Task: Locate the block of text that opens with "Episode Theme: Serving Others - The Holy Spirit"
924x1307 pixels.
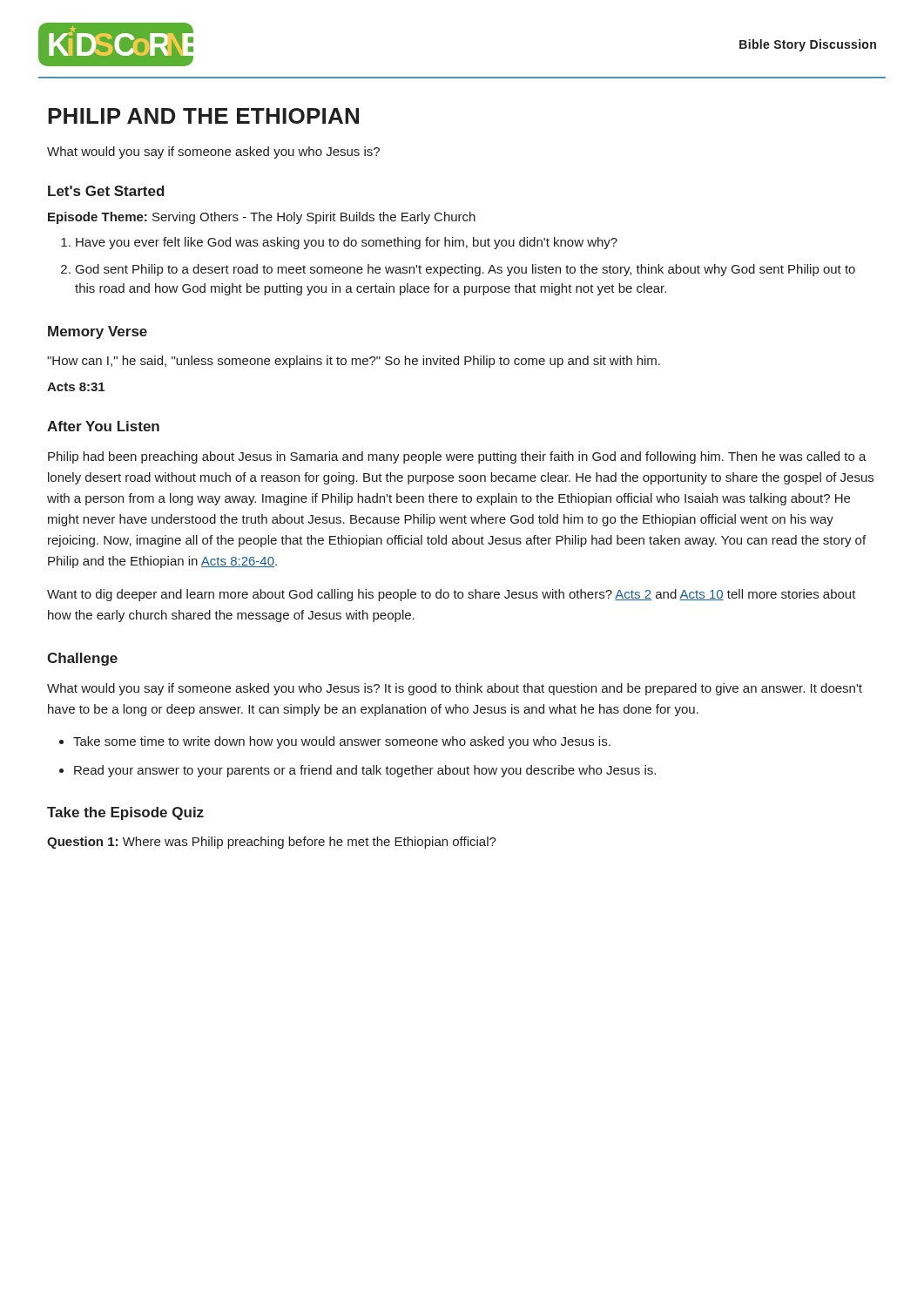Action: 261,217
